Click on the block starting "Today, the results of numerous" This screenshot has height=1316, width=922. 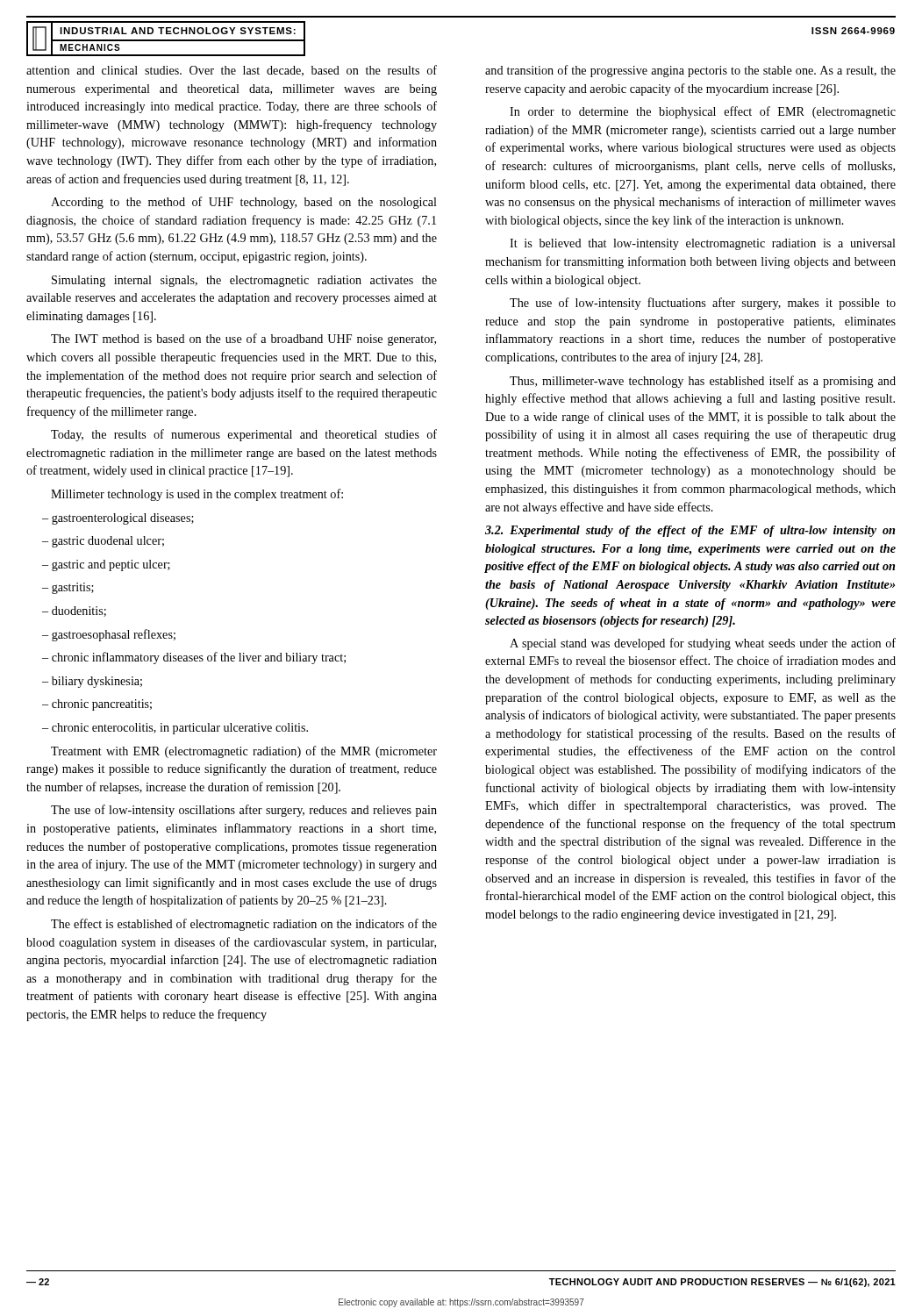232,453
